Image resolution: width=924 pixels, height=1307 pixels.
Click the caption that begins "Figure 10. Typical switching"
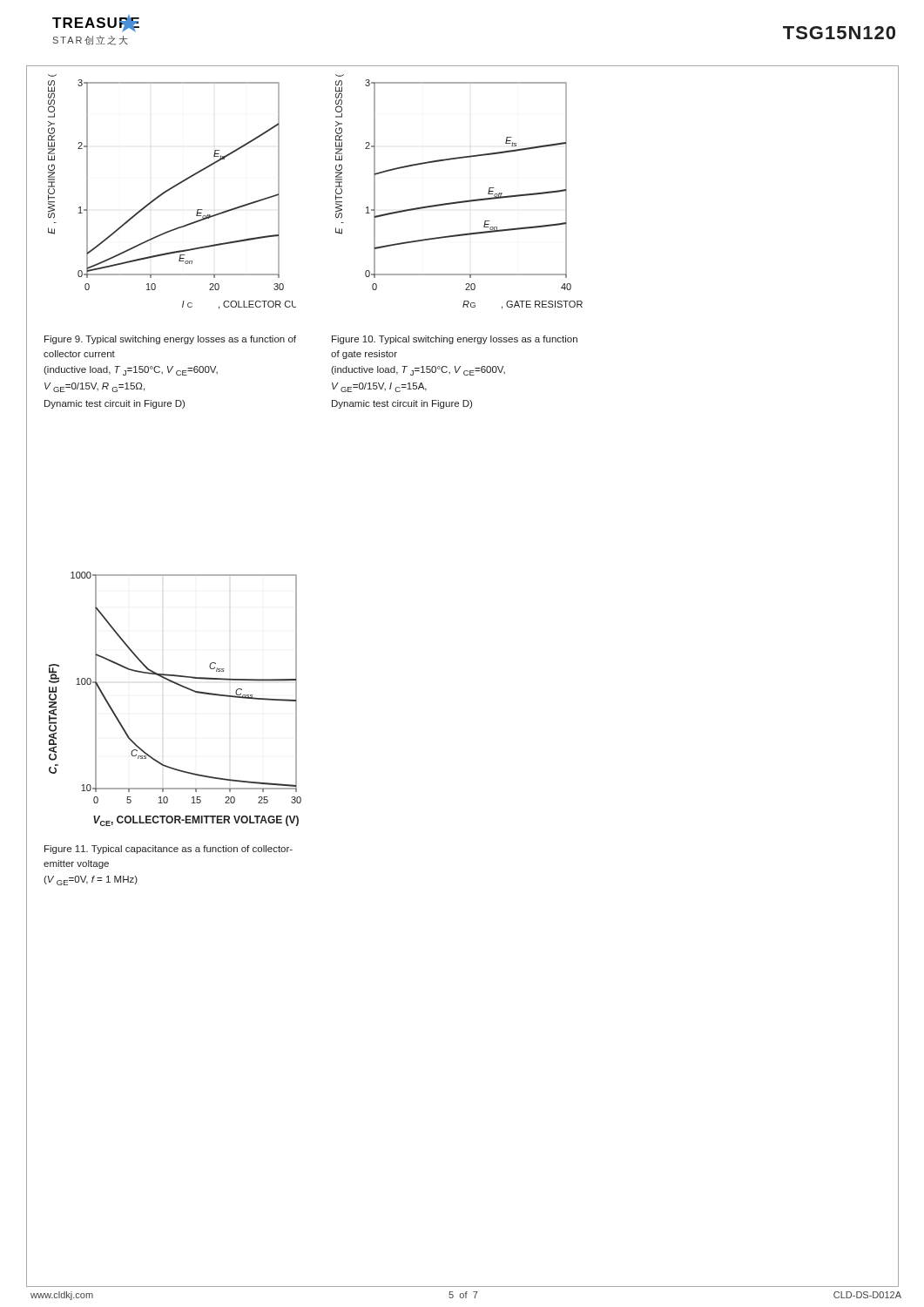pyautogui.click(x=454, y=371)
